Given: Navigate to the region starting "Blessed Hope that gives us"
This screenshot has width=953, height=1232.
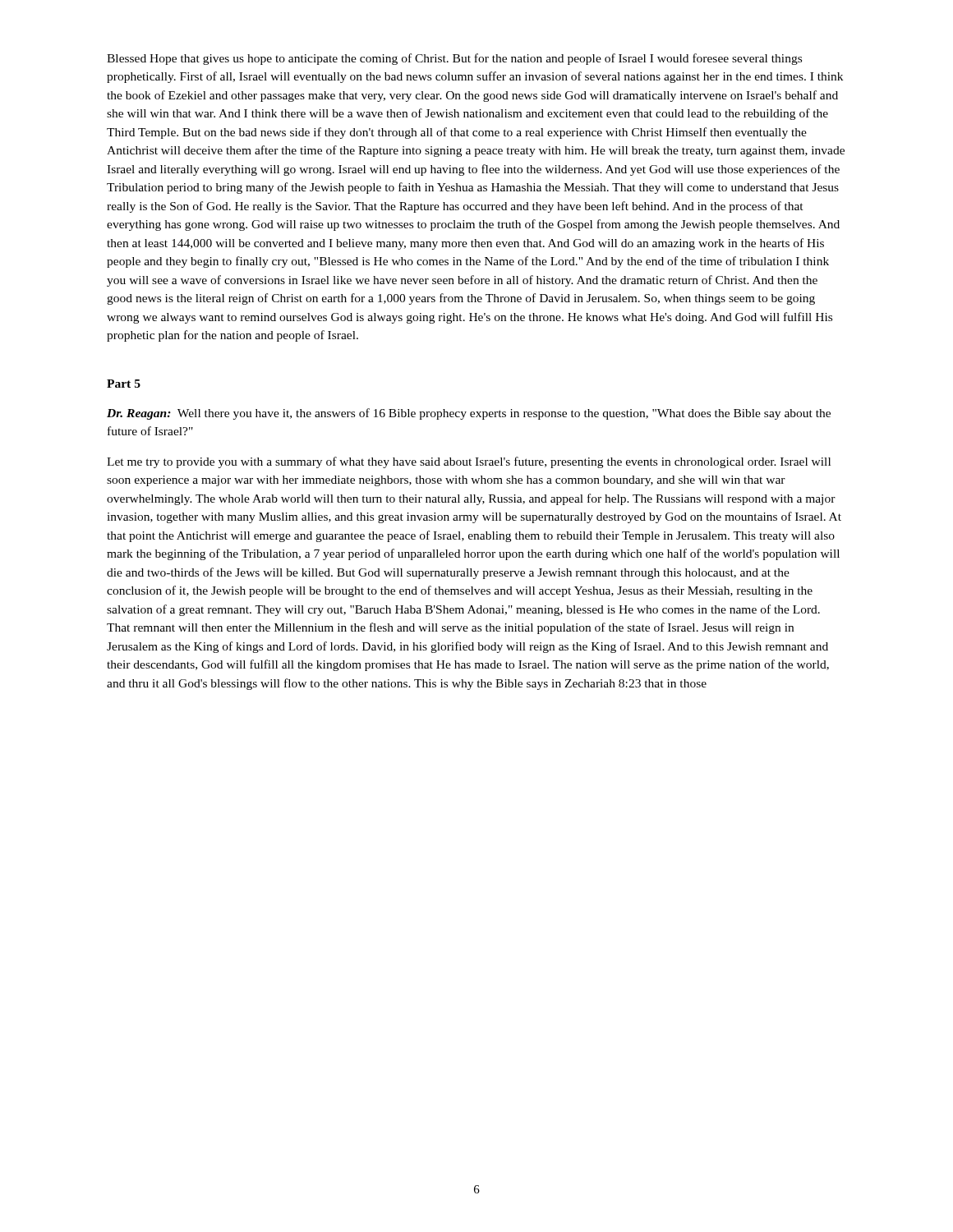Looking at the screenshot, I should point(476,196).
